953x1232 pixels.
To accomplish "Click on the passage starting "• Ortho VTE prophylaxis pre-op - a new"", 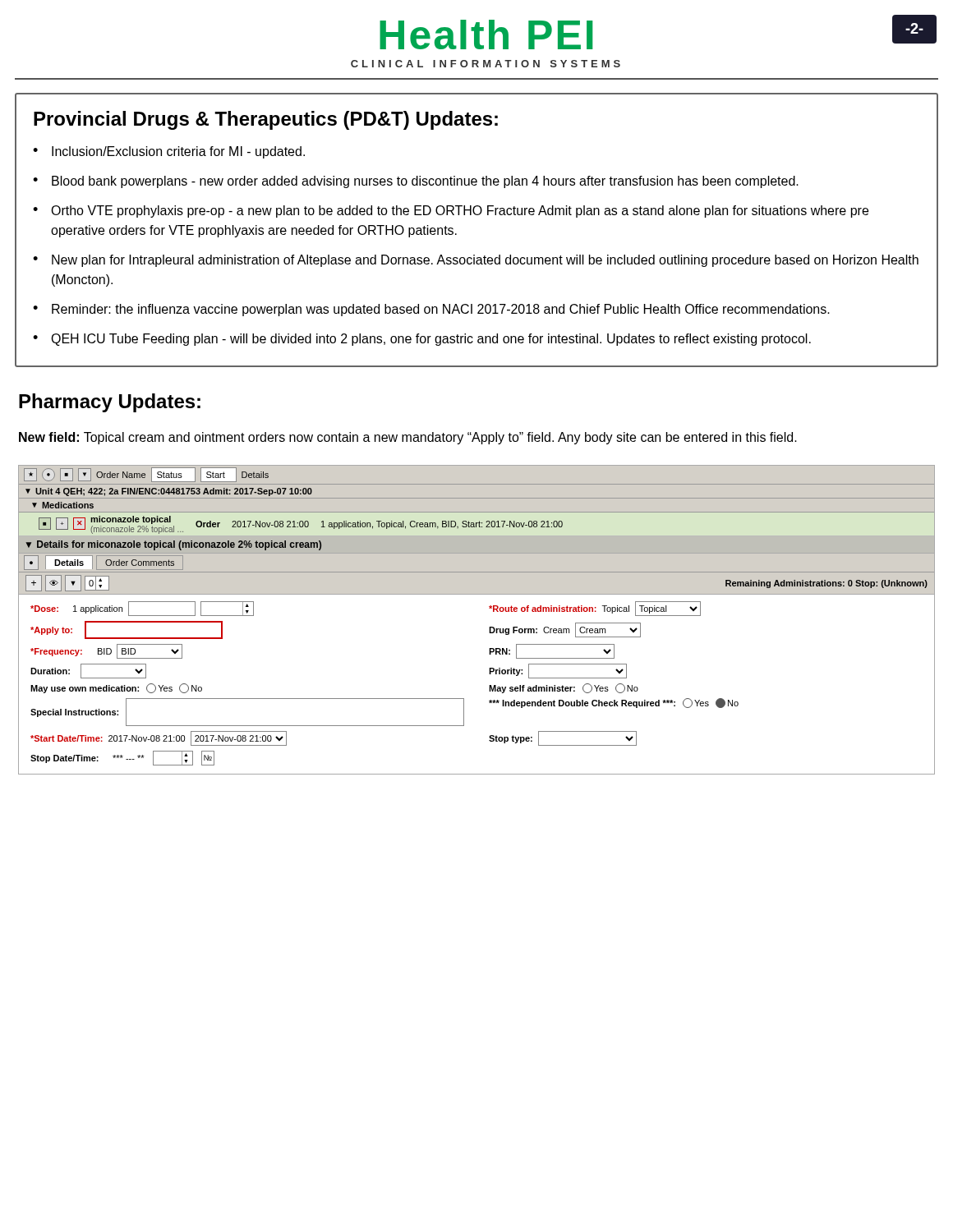I will 476,221.
